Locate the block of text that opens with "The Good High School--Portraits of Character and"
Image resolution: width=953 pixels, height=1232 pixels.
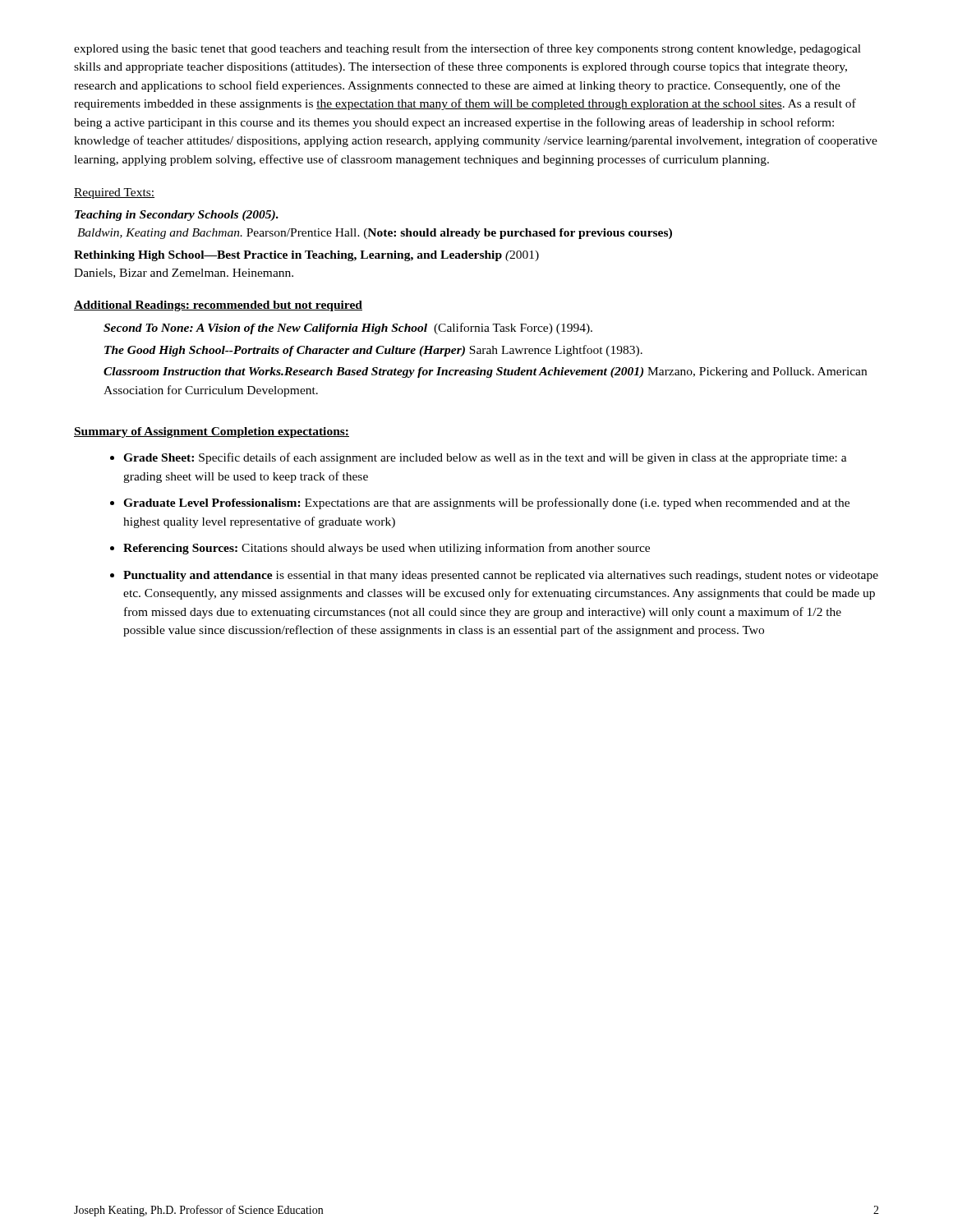[x=373, y=349]
